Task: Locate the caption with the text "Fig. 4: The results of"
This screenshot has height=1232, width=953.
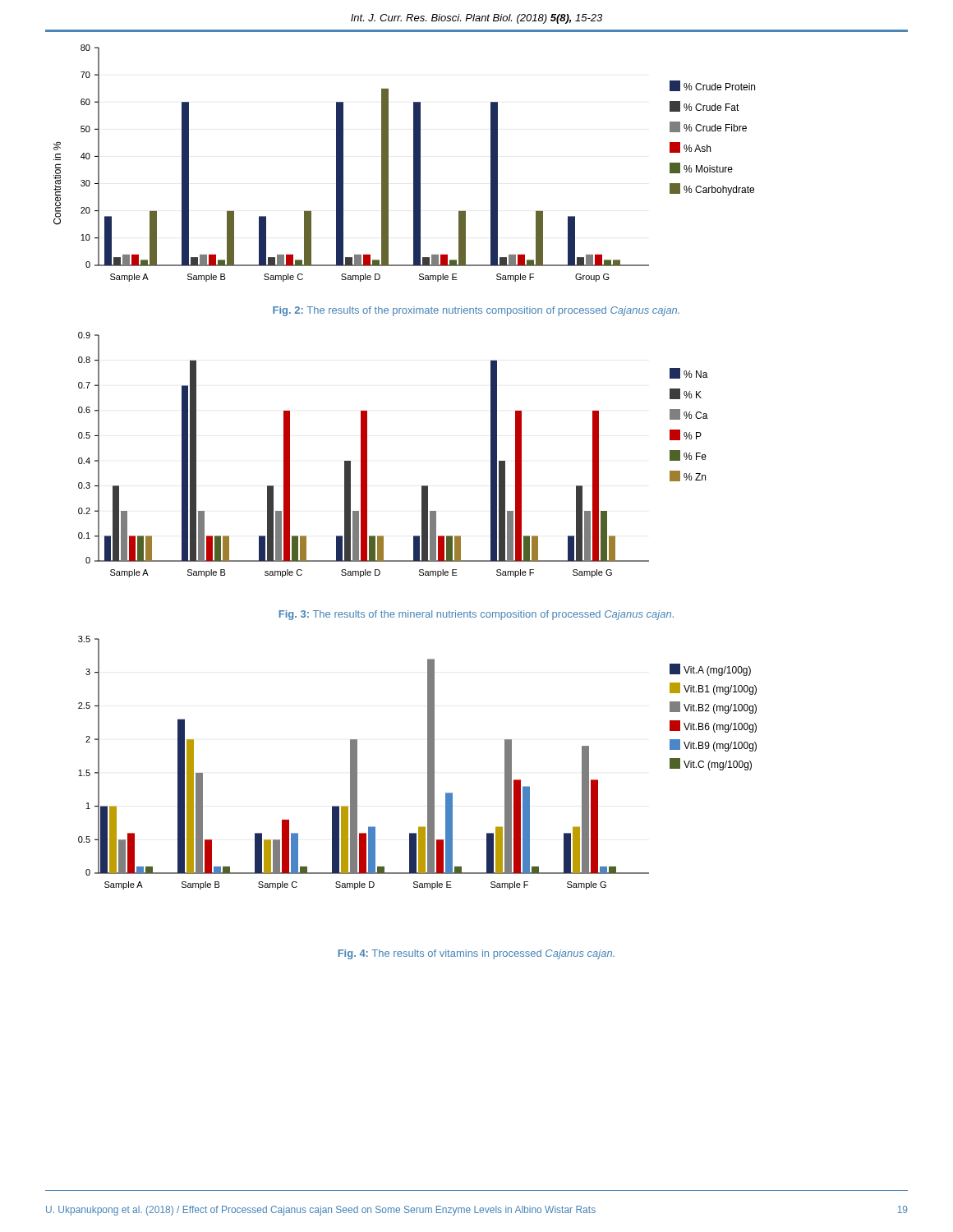Action: click(x=476, y=953)
